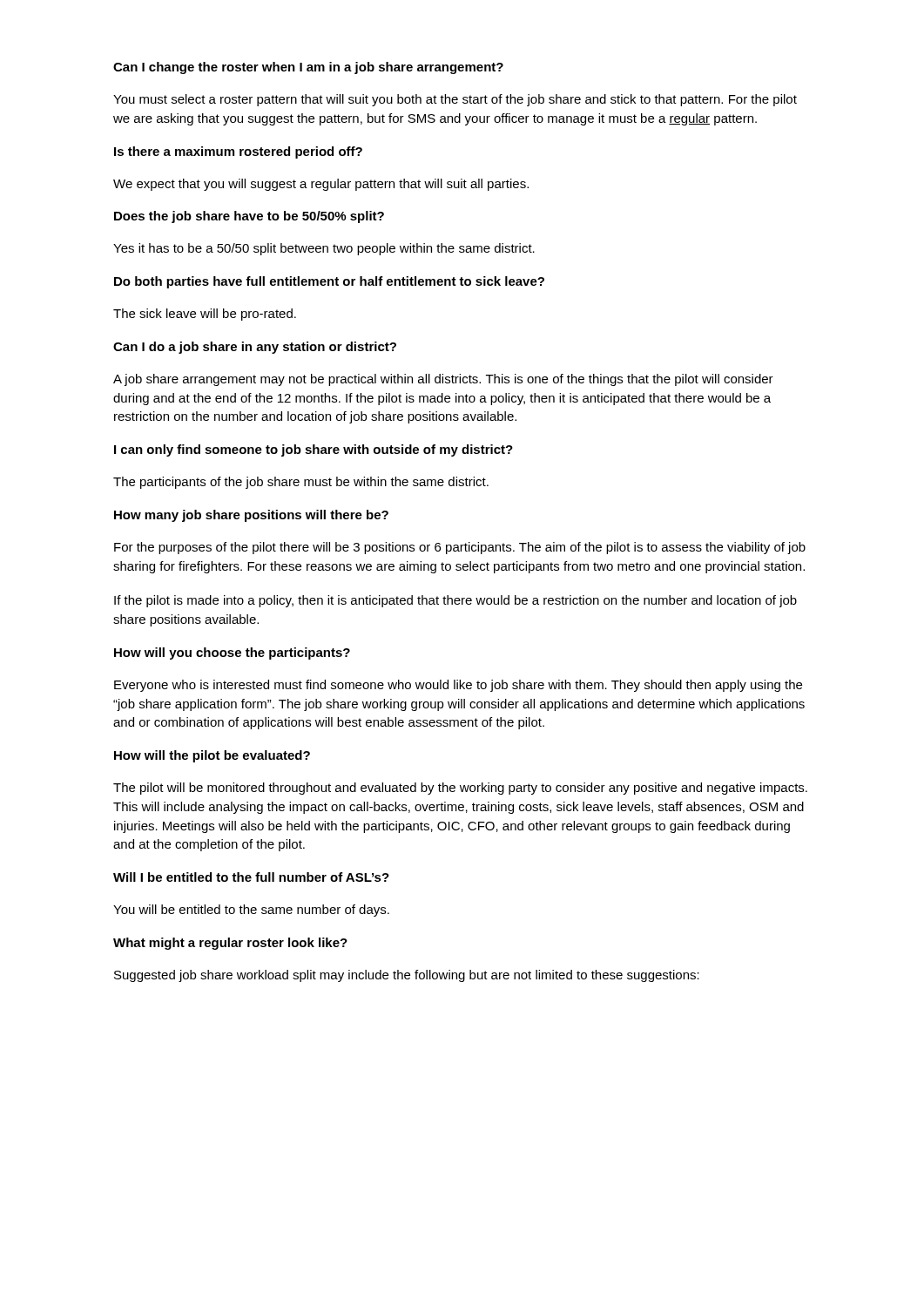
Task: Find the section header on this page that starts "I can only find someone"
Action: pyautogui.click(x=462, y=449)
